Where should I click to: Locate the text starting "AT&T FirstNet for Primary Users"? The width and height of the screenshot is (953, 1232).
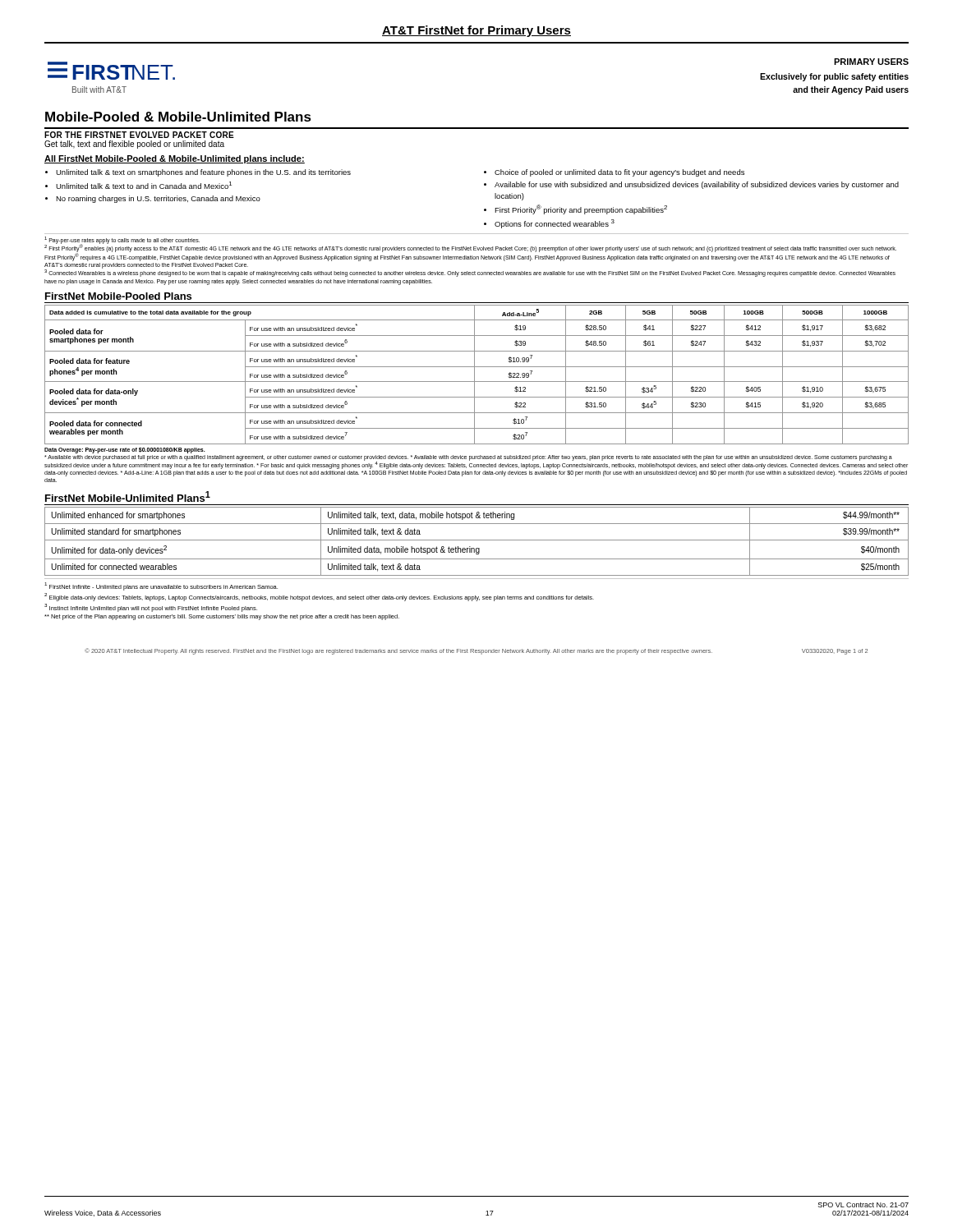pyautogui.click(x=476, y=30)
